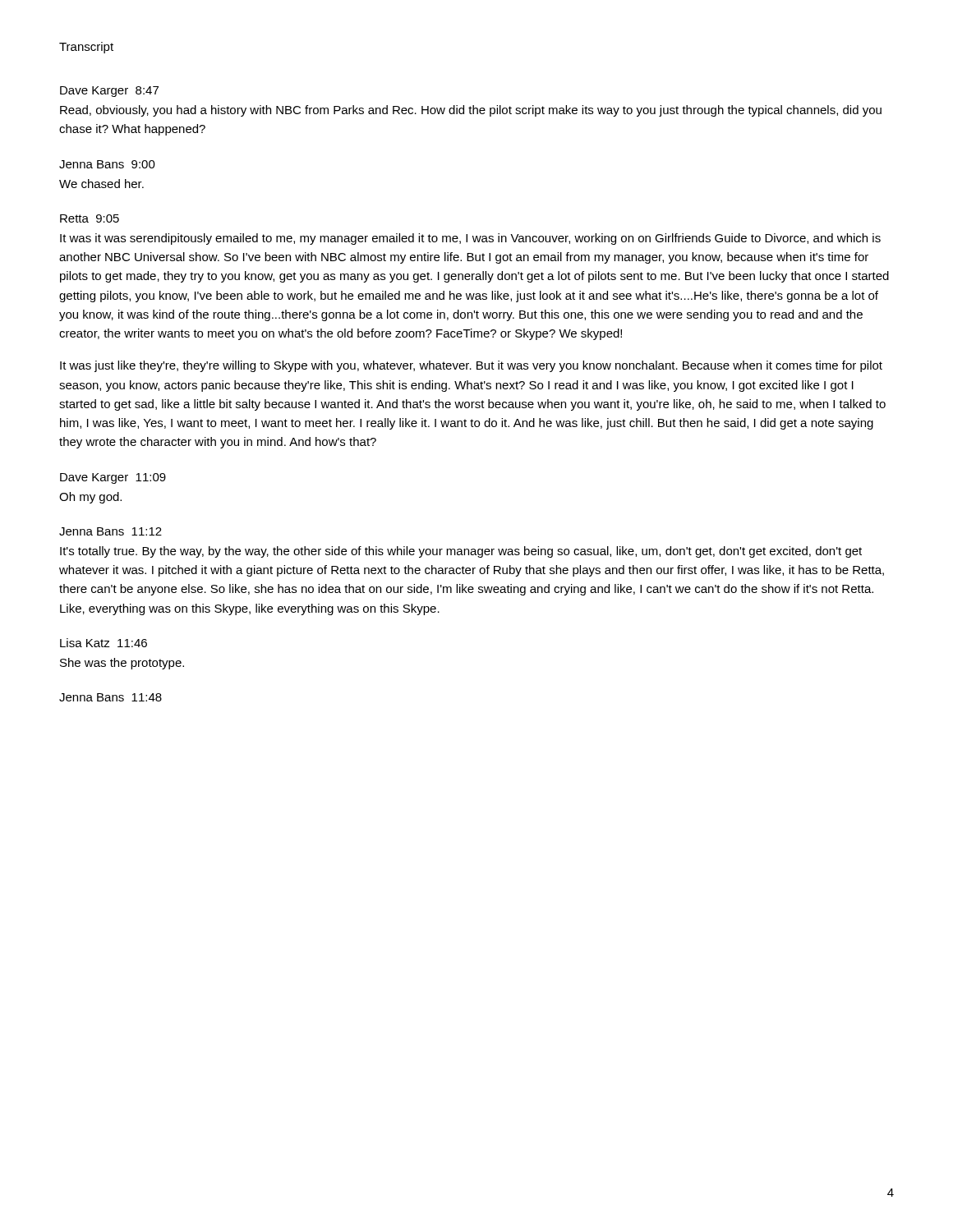953x1232 pixels.
Task: Find the text that reads "Dave Karger 11:09 Oh my god."
Action: click(x=113, y=478)
